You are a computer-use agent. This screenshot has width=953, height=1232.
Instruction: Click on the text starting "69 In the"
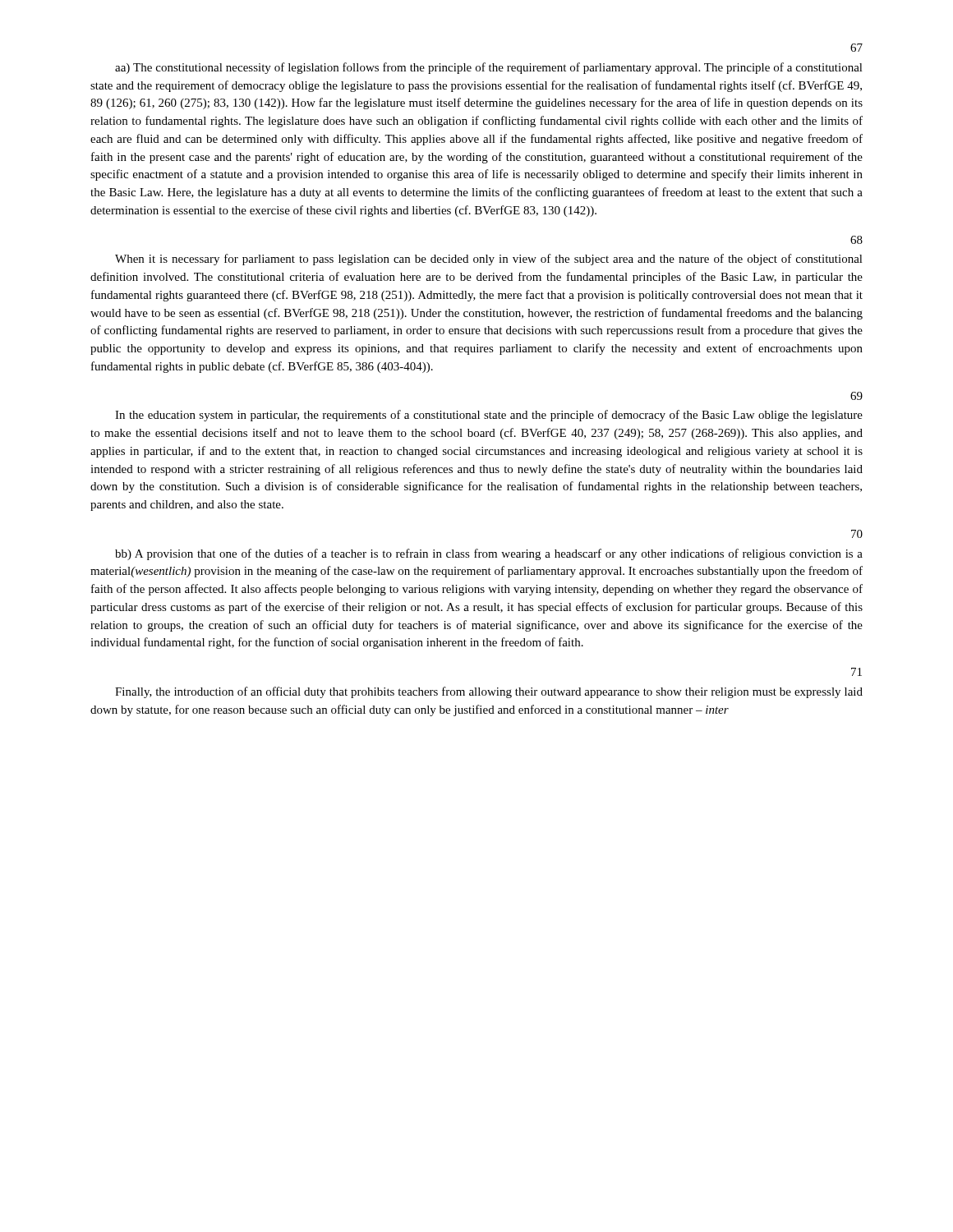pos(476,451)
